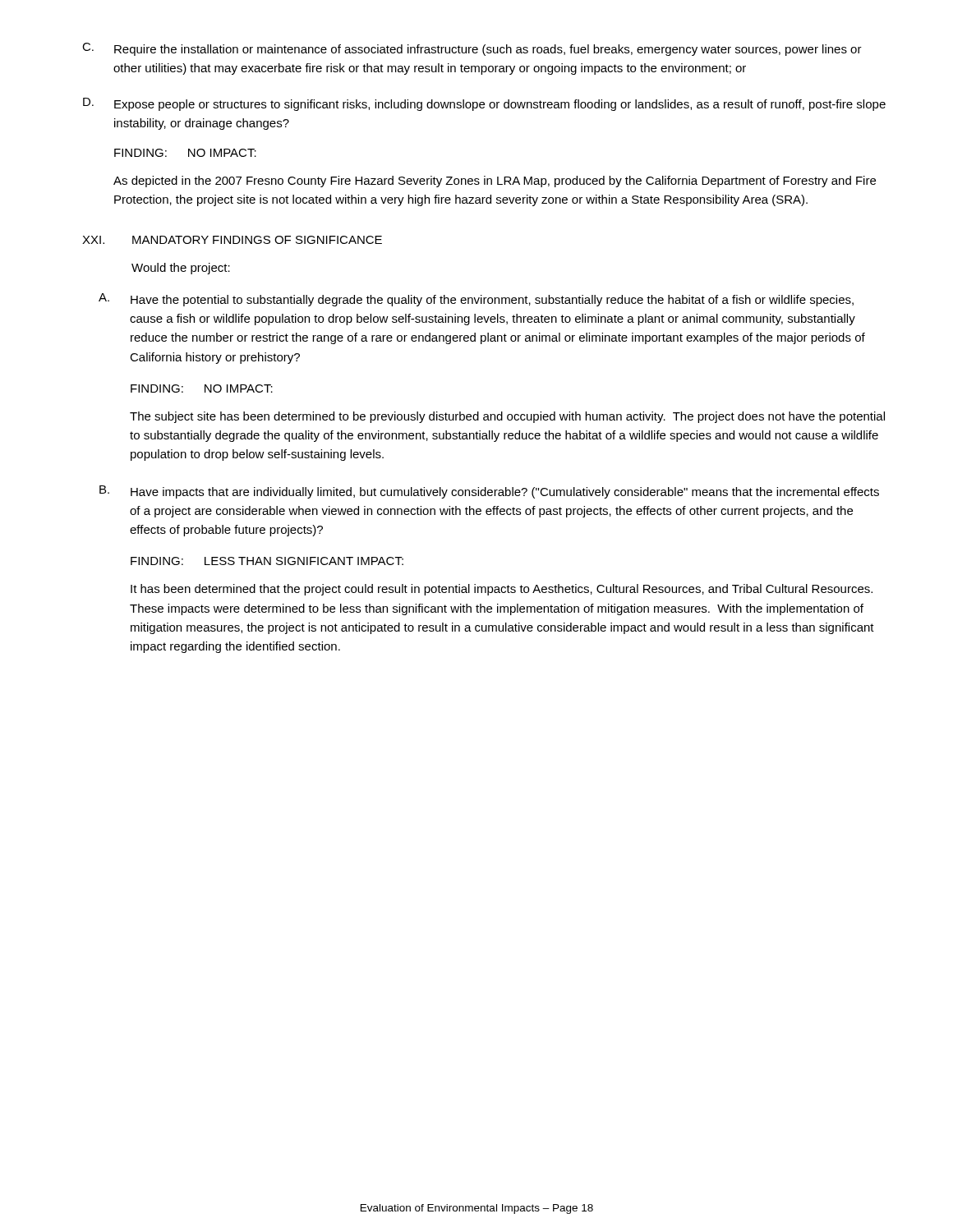Select the section header with the text "XXI. MANDATORY FINDINGS OF SIGNIFICANCE"

(x=232, y=239)
